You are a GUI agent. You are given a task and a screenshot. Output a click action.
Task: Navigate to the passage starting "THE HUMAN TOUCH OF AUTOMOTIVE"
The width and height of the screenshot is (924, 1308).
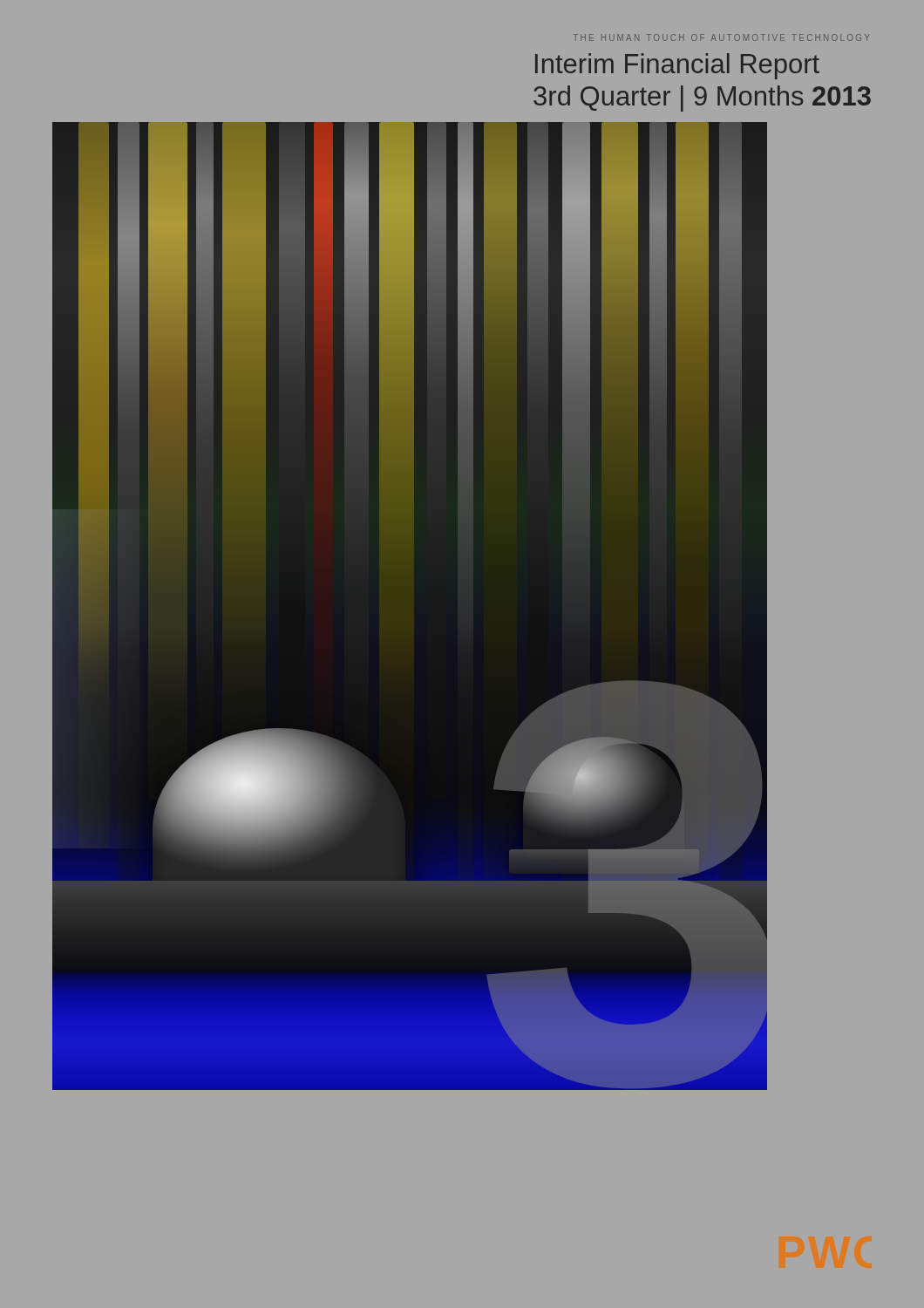click(722, 38)
